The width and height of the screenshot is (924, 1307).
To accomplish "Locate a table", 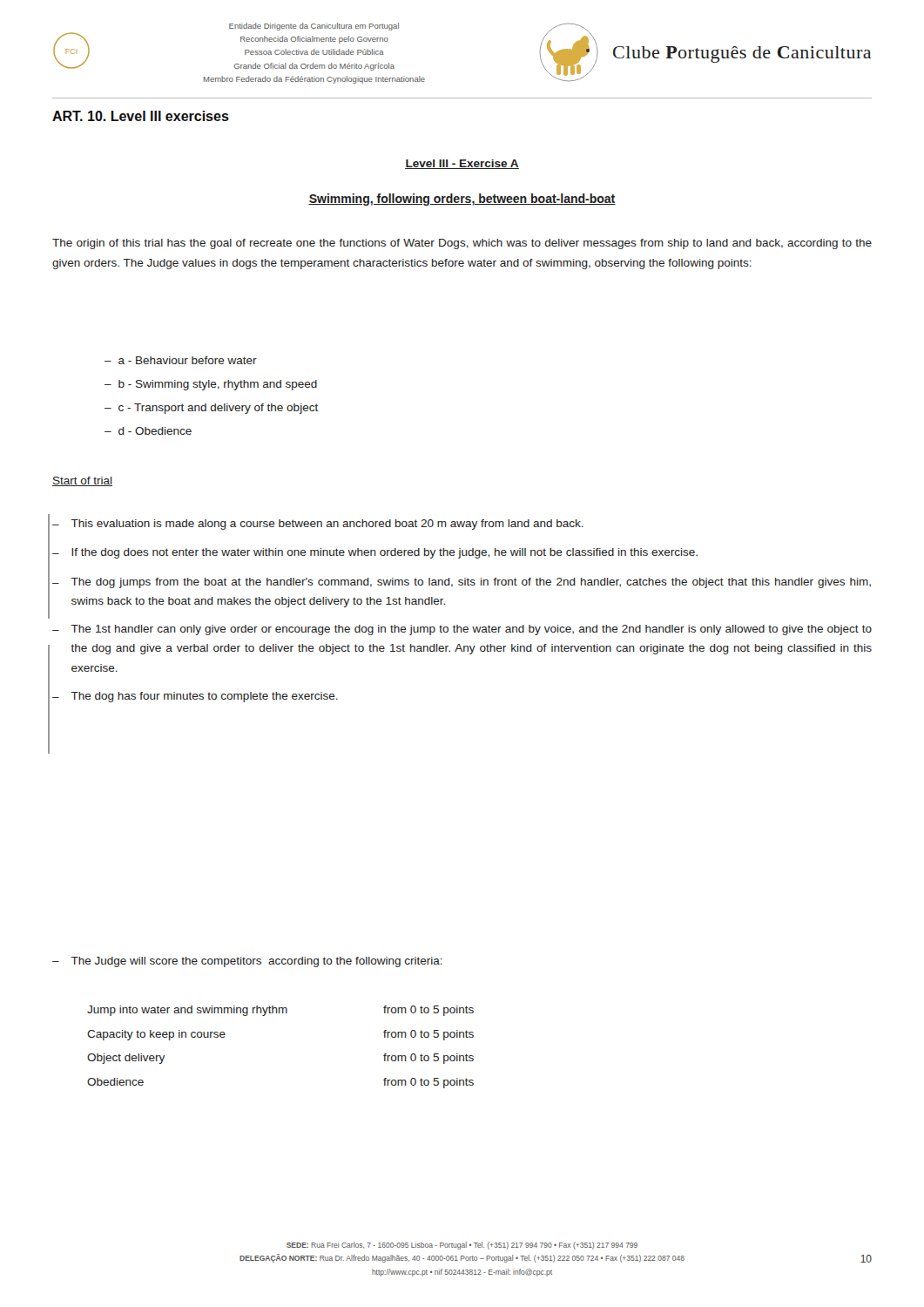I will tap(479, 1046).
